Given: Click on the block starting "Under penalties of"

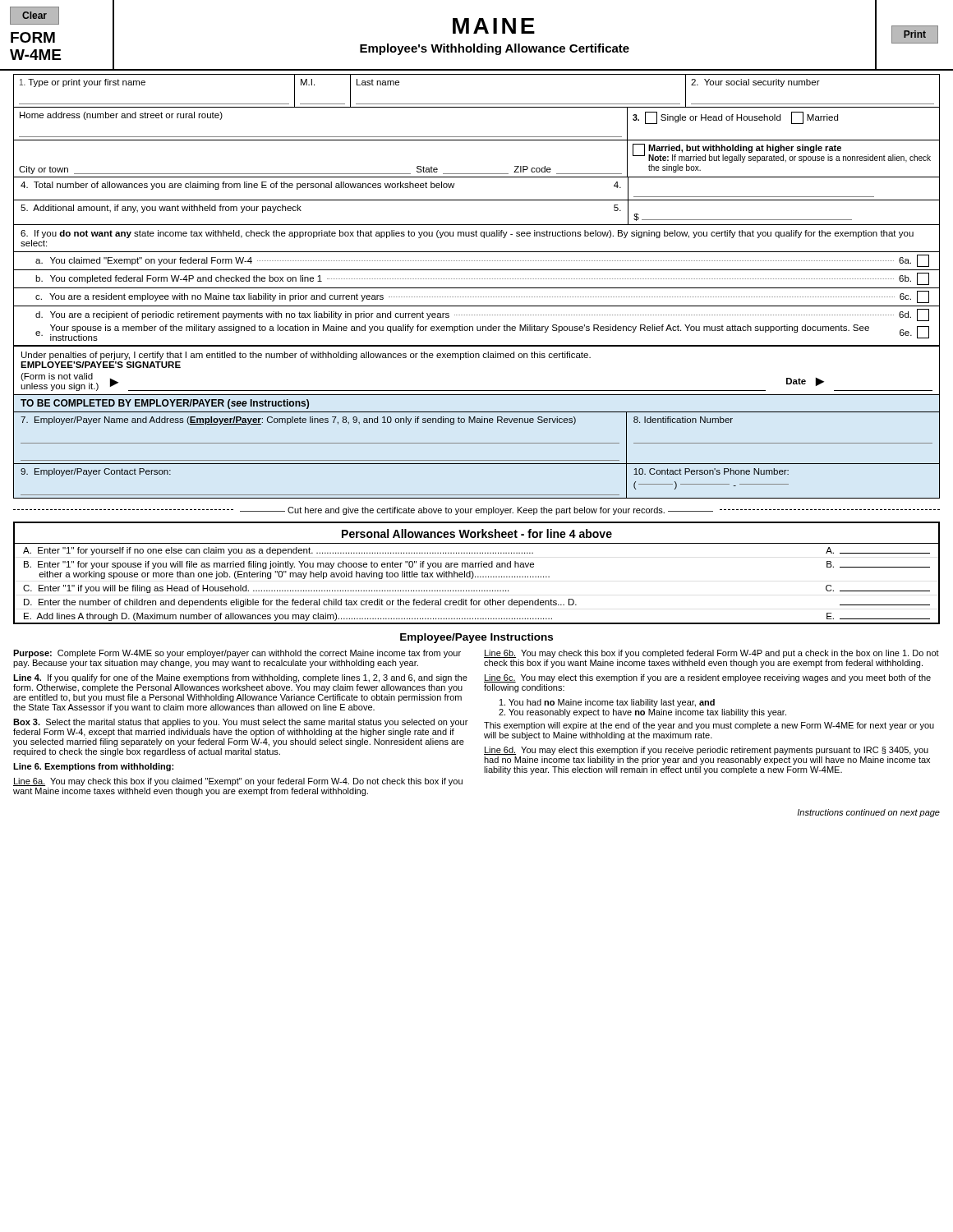Looking at the screenshot, I should click(306, 356).
